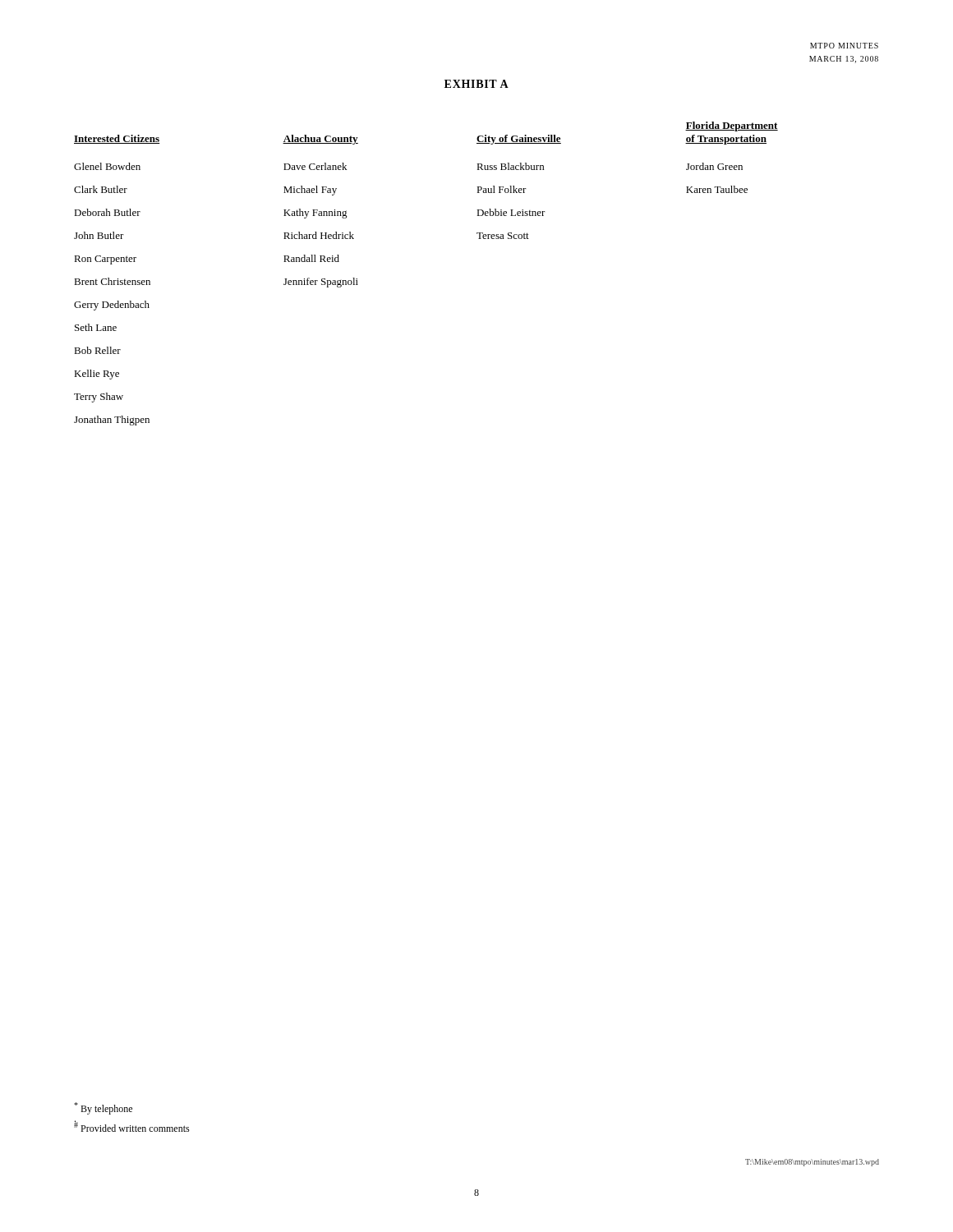
Task: Where does it say "EXHIBIT A"?
Action: 476,84
